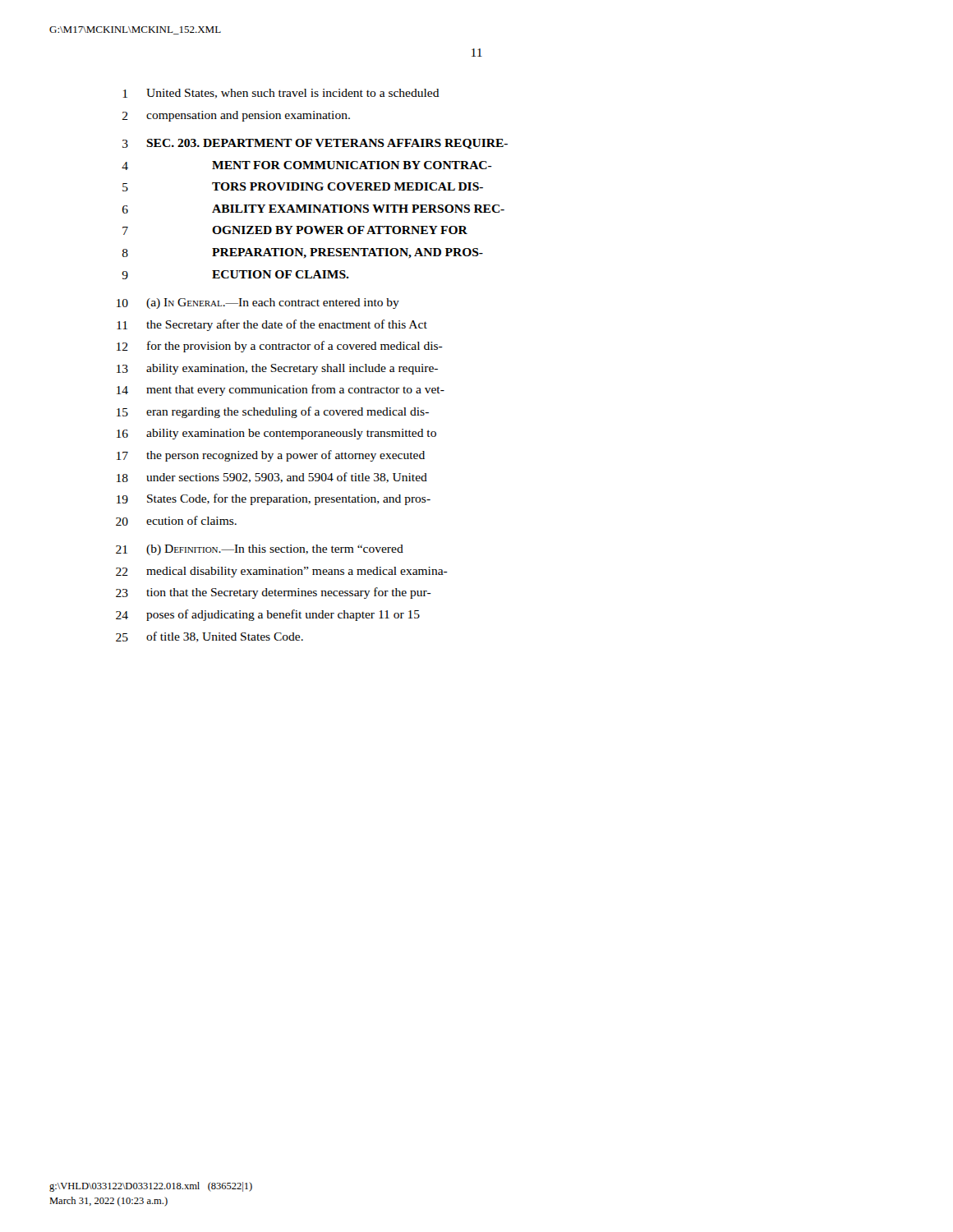Image resolution: width=953 pixels, height=1232 pixels.
Task: Select the list item with the text "5 TORS PROVIDING COVERED MEDICAL DIS-"
Action: (x=287, y=187)
